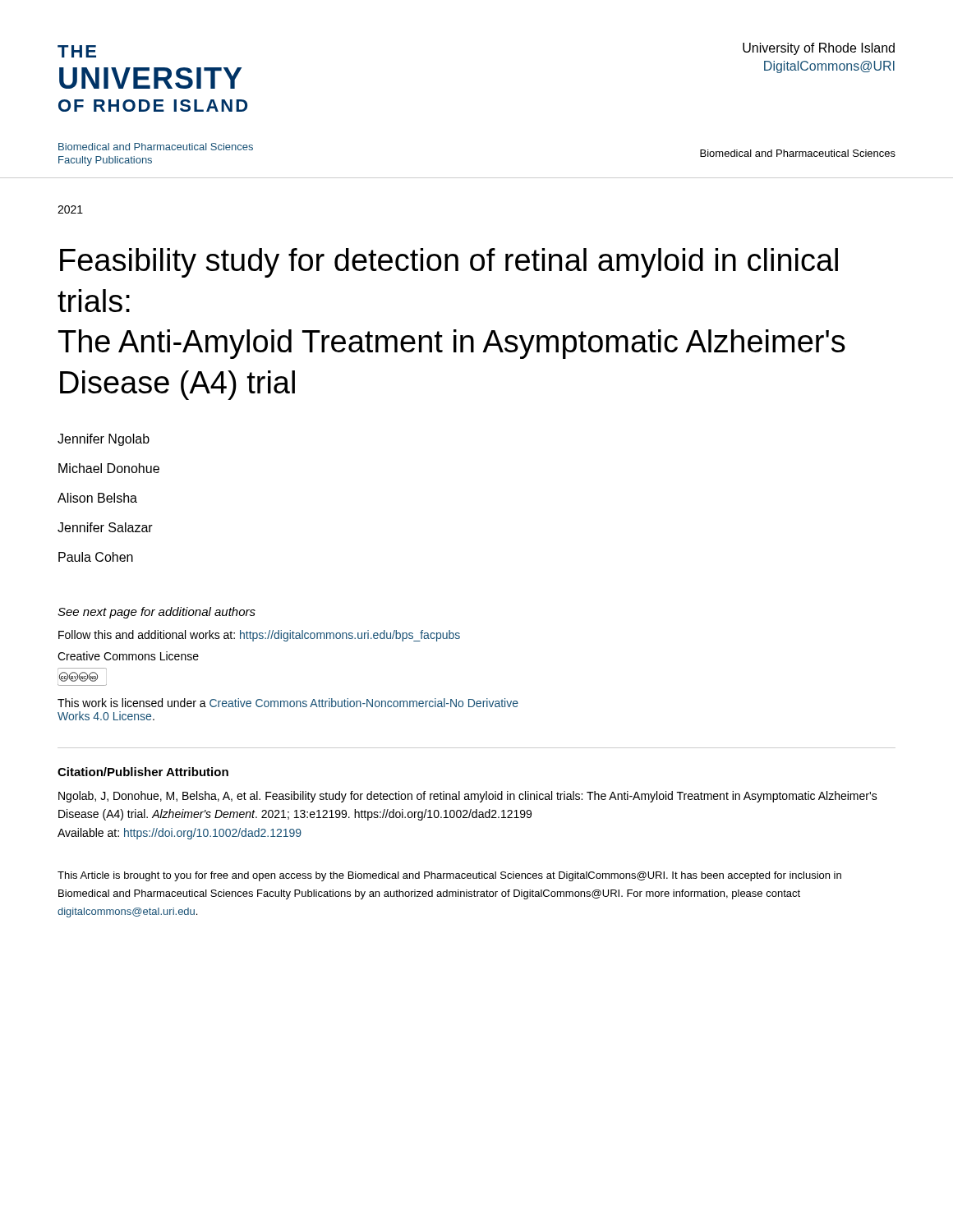Select the block starting "Jennifer Salazar"
Image resolution: width=953 pixels, height=1232 pixels.
(105, 528)
